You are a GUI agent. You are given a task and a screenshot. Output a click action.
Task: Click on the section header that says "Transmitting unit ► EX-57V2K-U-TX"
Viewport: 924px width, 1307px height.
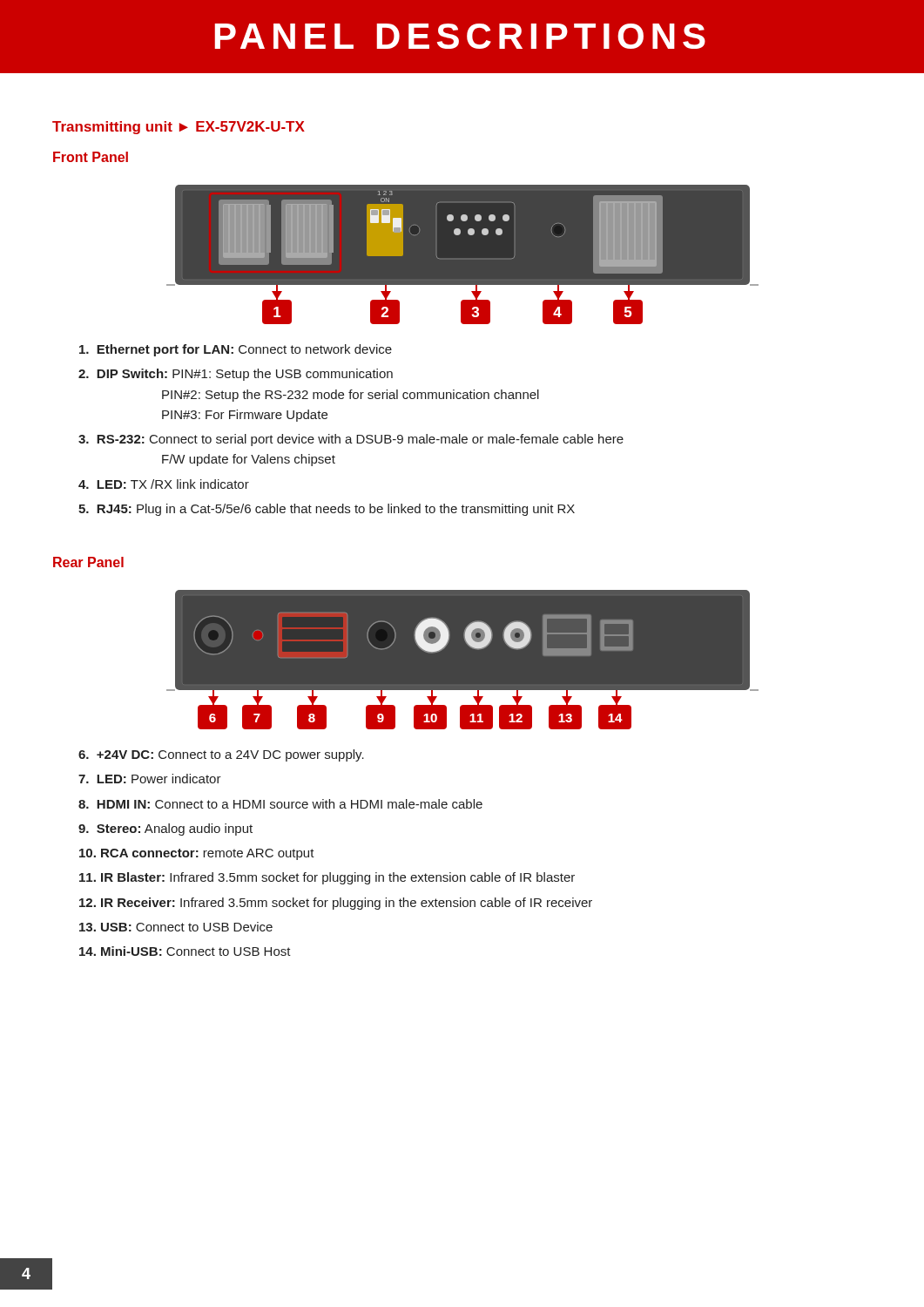click(x=178, y=127)
